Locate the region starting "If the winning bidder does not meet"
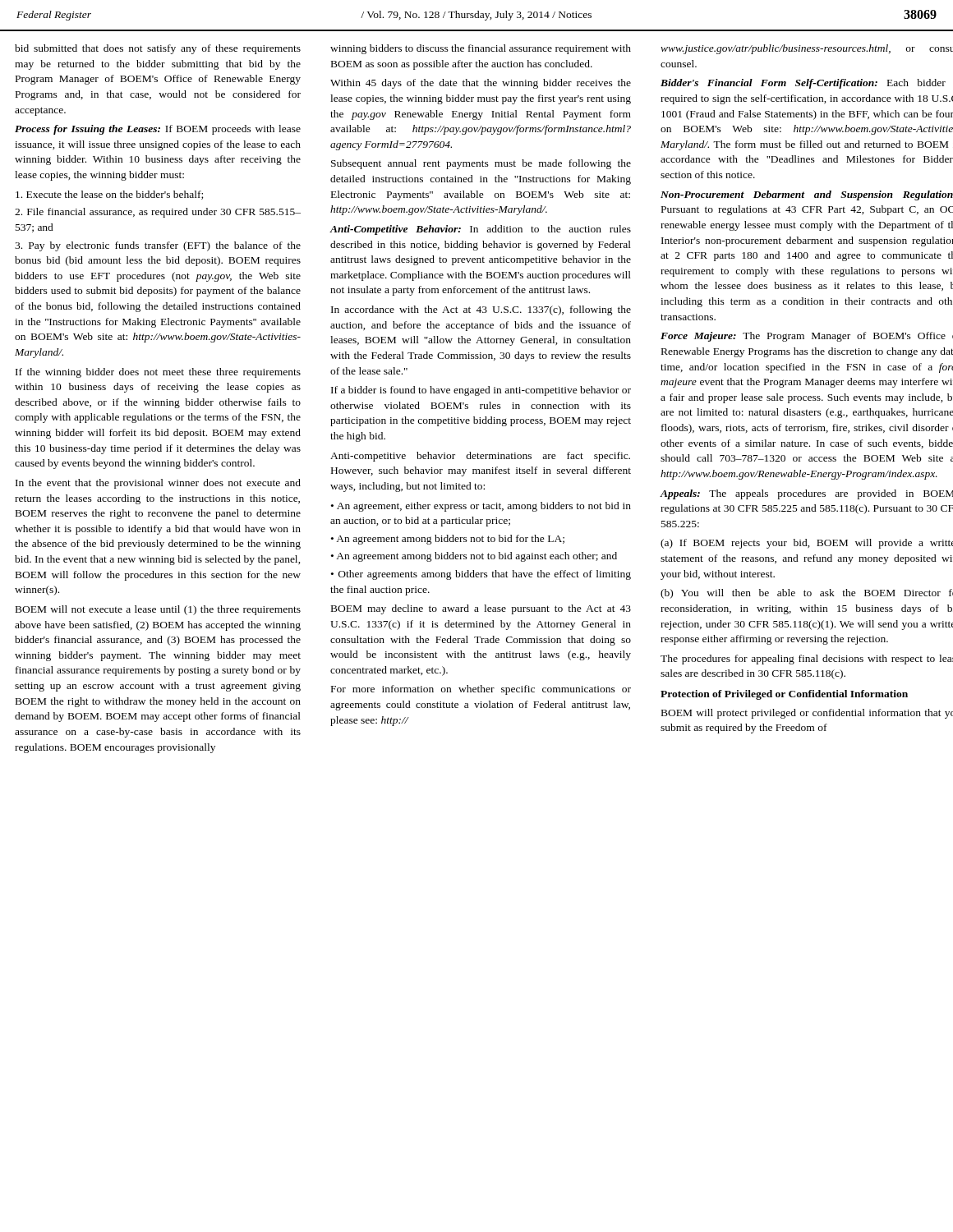Viewport: 953px width, 1232px height. (x=158, y=560)
